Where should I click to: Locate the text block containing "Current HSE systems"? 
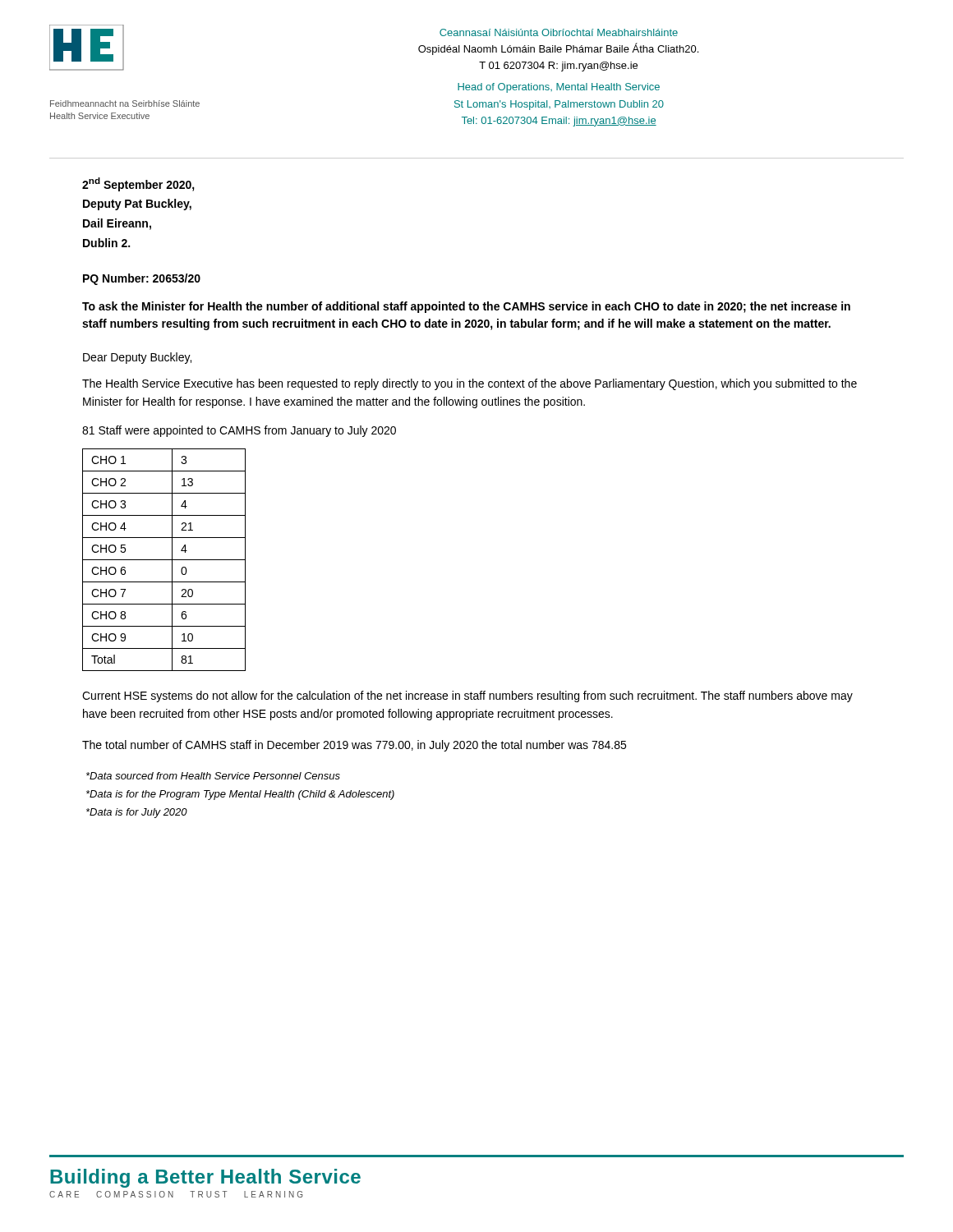tap(467, 705)
